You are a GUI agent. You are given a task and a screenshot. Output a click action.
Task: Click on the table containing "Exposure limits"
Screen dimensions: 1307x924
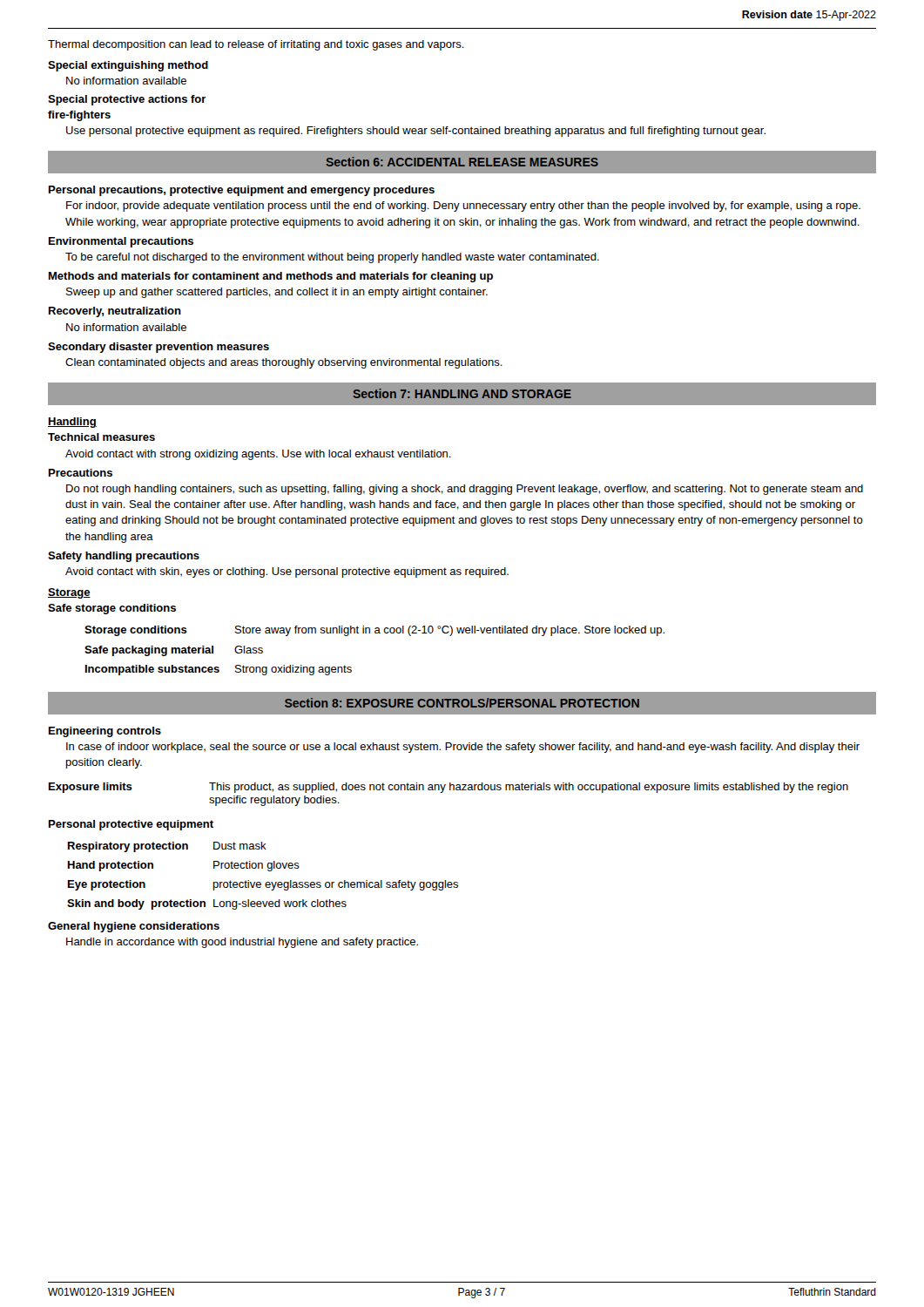462,792
